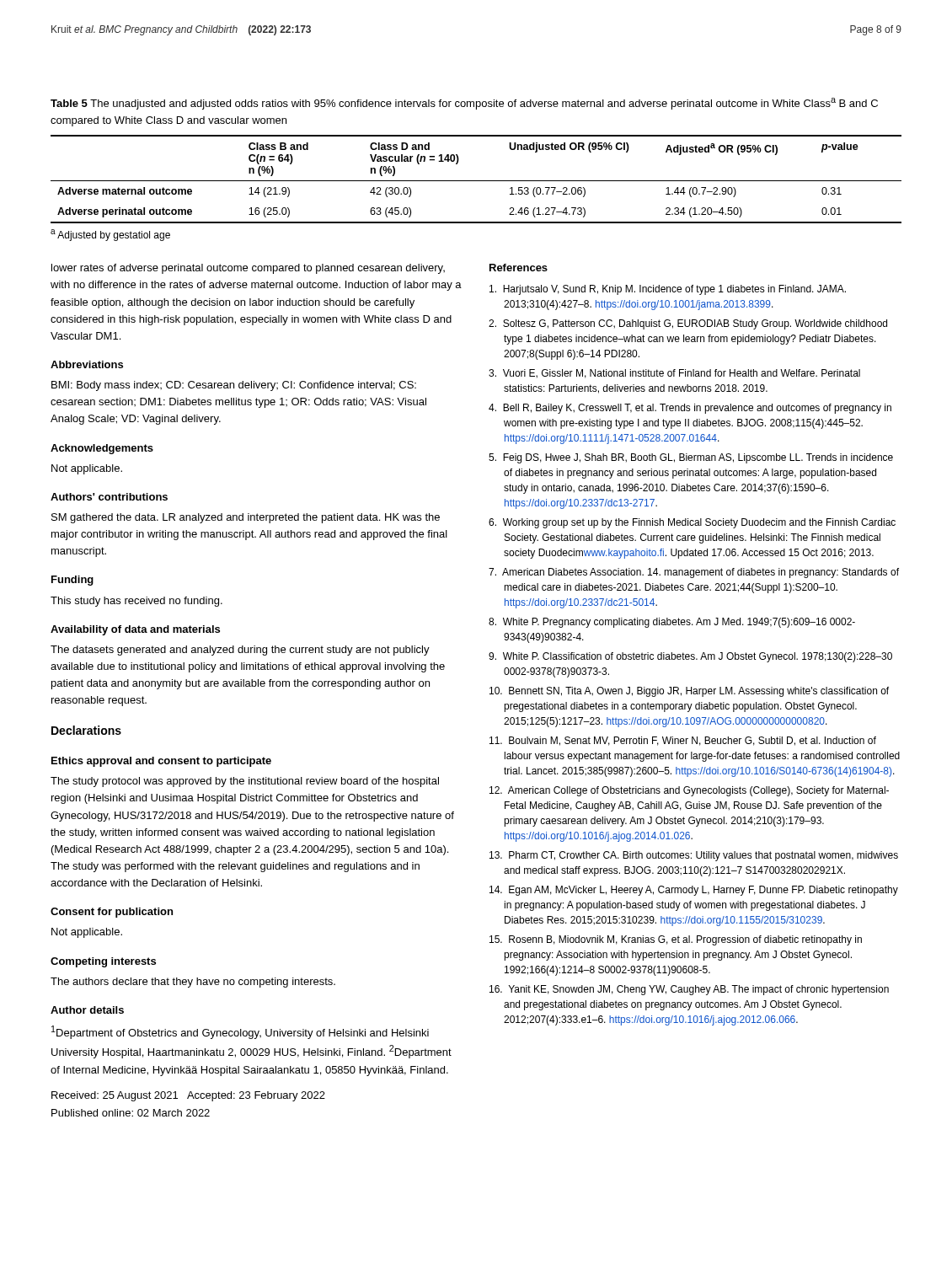Select the element starting "12. American College of Obstetricians and Gynecologists (College),"
952x1264 pixels.
(x=689, y=814)
